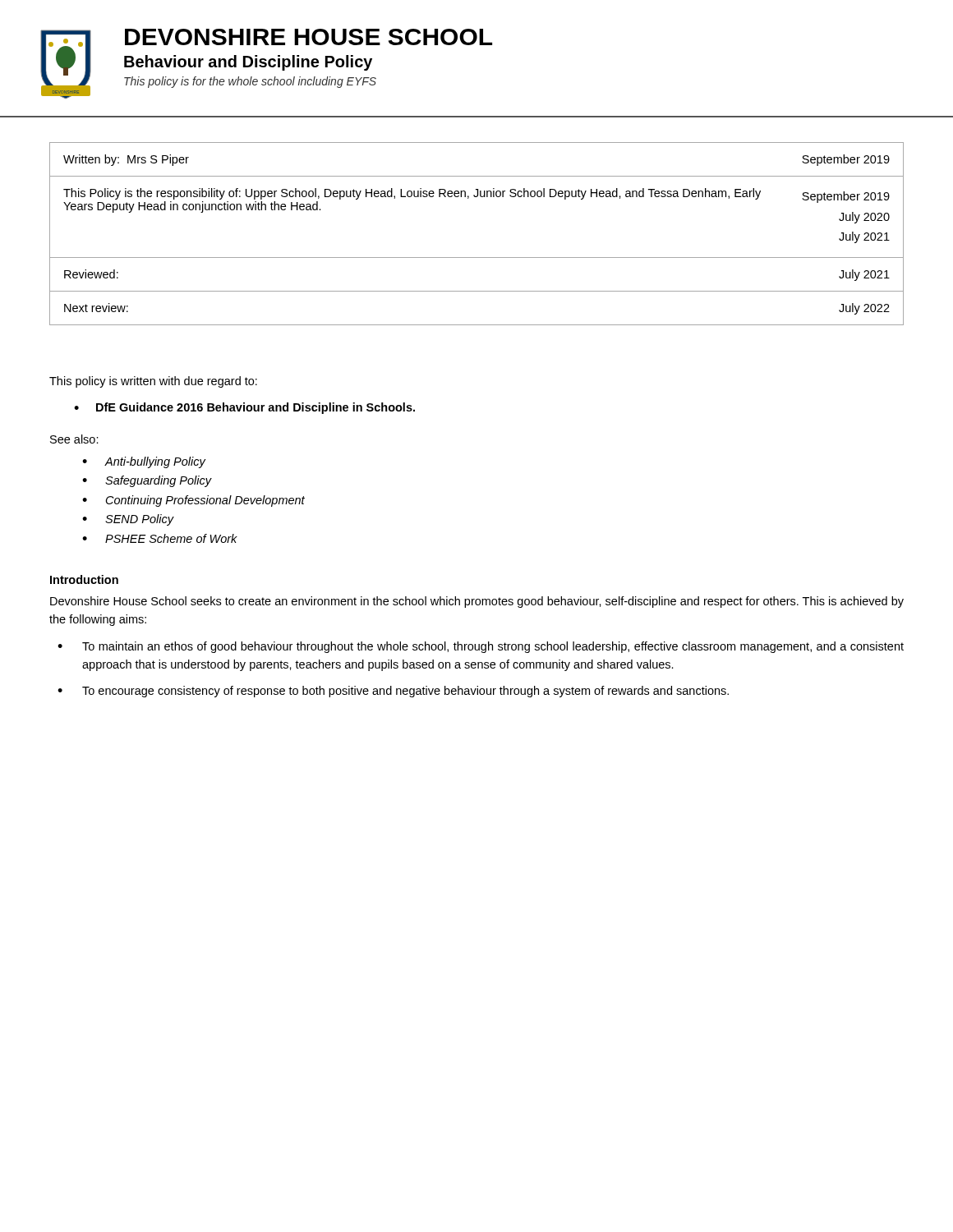Select the list item that reads "• To encourage"
953x1232 pixels.
481,692
